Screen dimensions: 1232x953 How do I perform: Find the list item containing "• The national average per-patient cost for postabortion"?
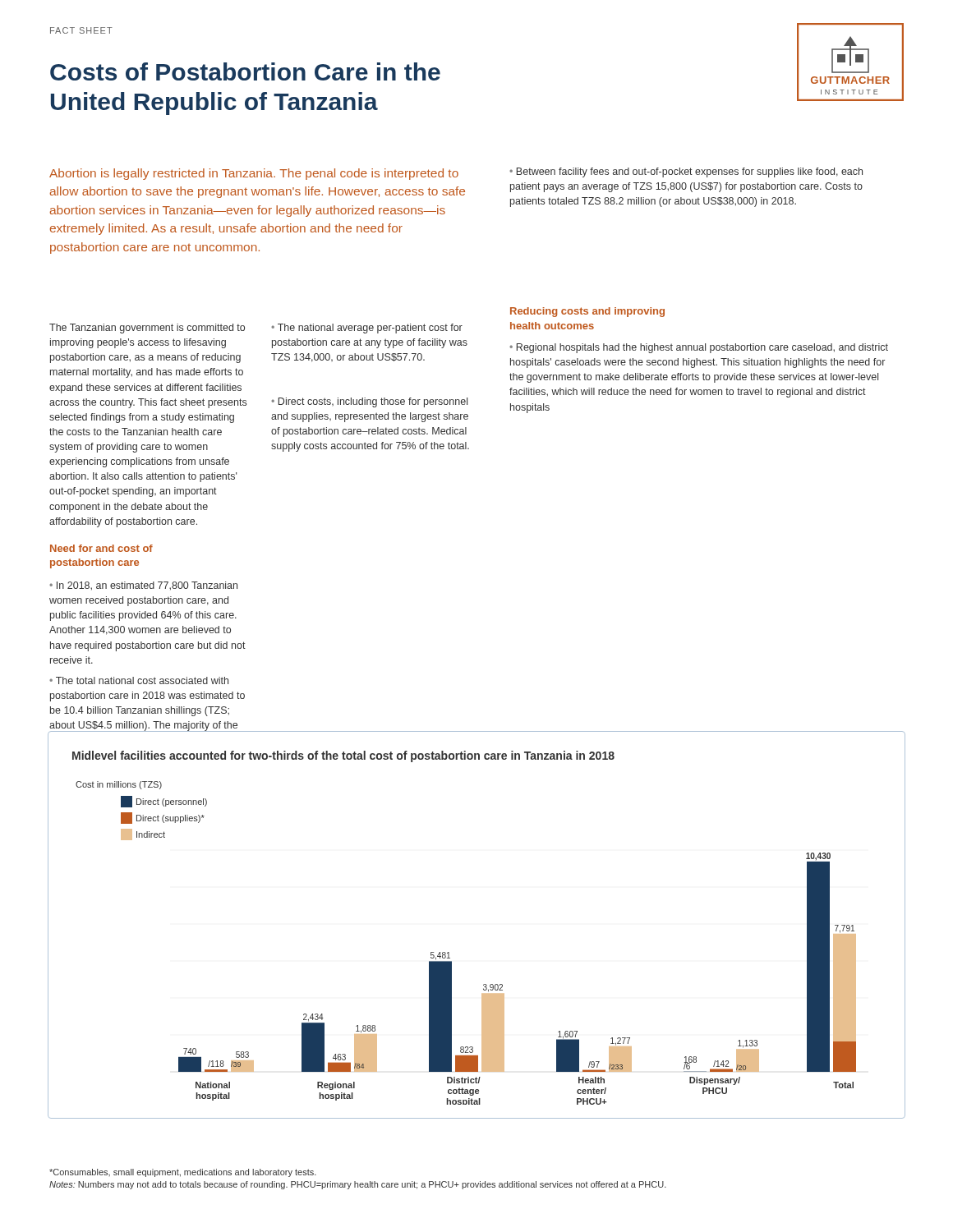pyautogui.click(x=369, y=343)
